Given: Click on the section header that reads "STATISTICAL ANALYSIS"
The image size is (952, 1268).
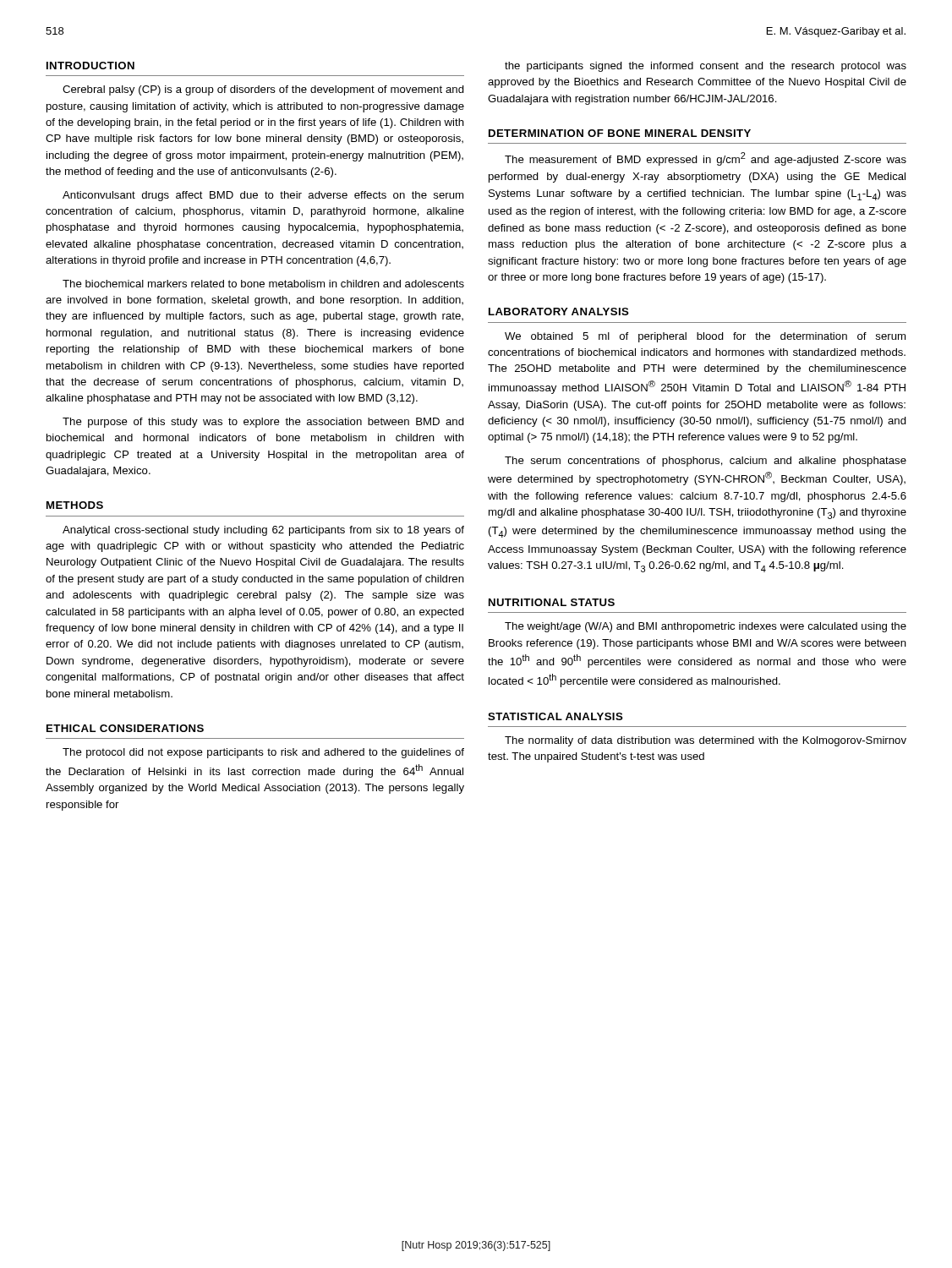Looking at the screenshot, I should click(555, 716).
